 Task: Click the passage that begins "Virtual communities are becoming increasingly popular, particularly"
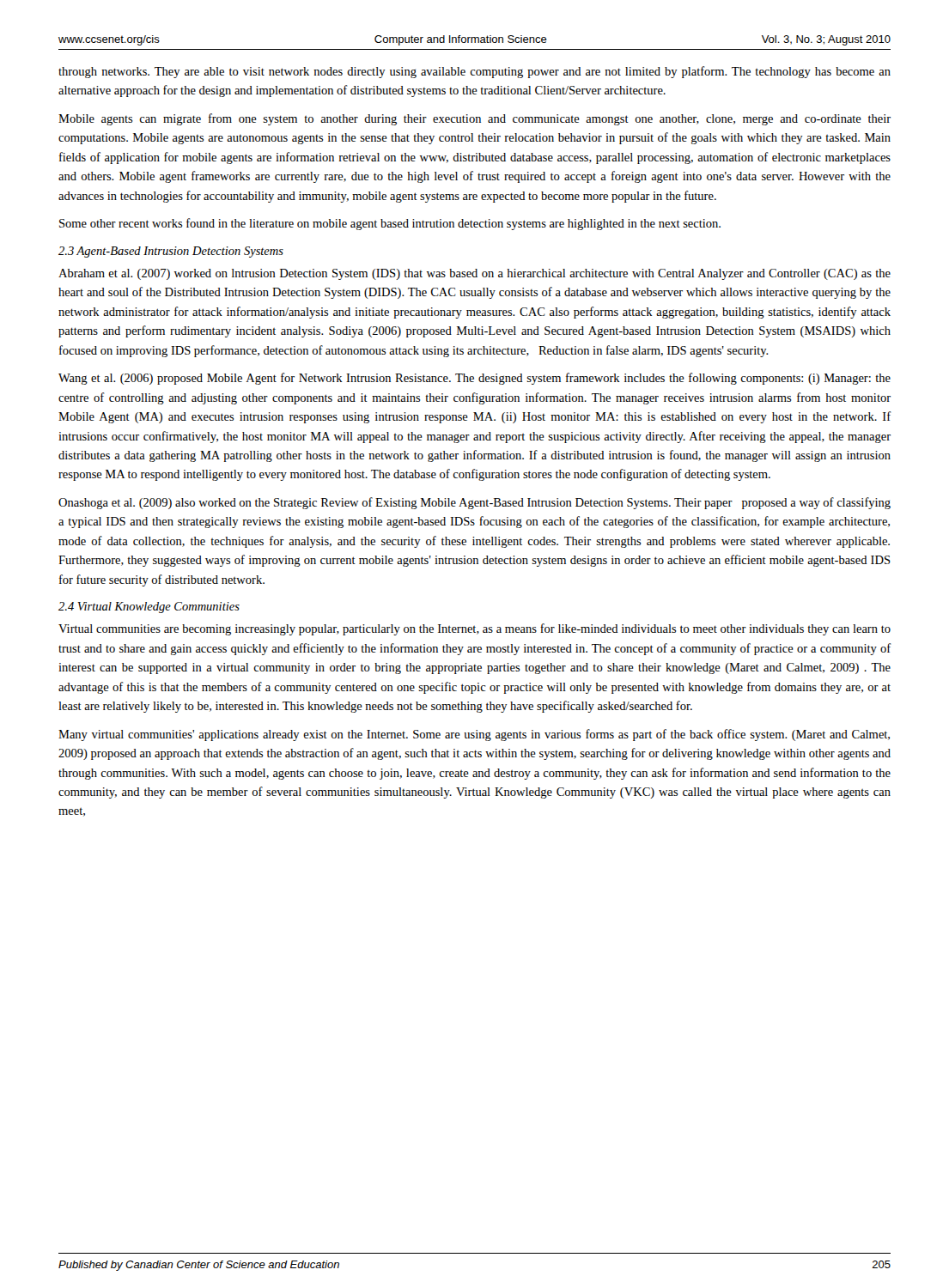474,667
